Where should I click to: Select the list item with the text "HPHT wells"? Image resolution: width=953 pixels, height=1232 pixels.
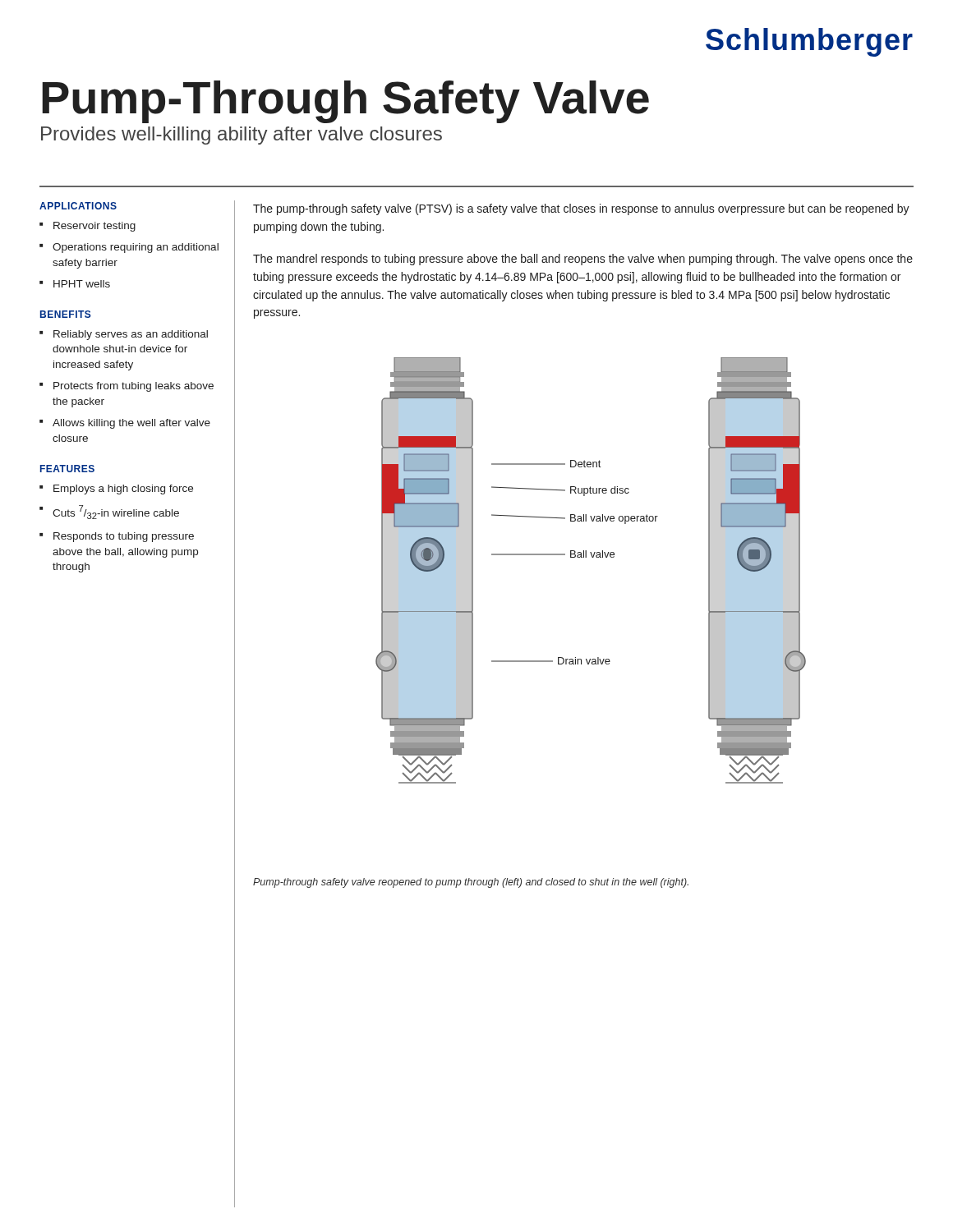click(81, 283)
